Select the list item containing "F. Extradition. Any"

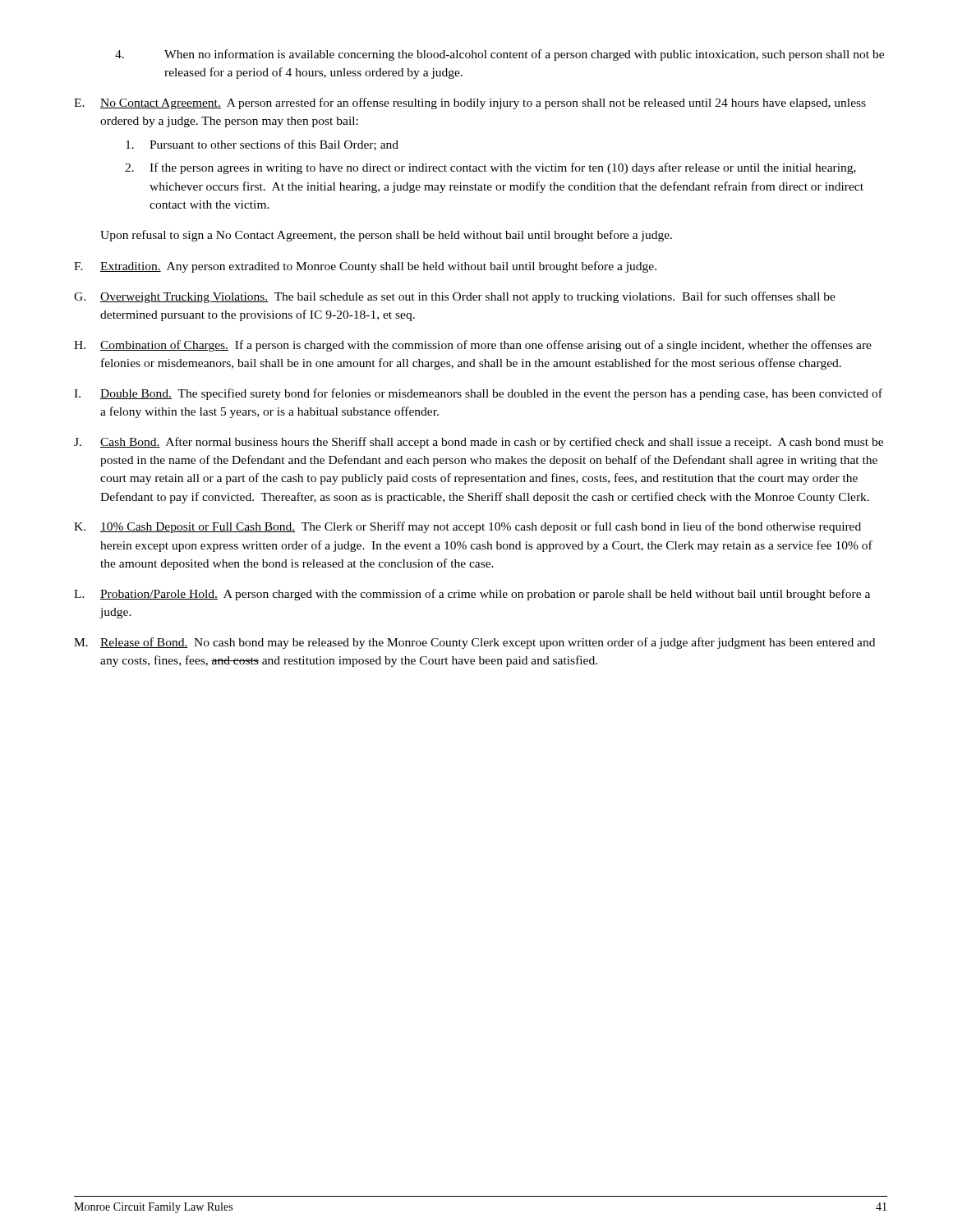tap(481, 266)
